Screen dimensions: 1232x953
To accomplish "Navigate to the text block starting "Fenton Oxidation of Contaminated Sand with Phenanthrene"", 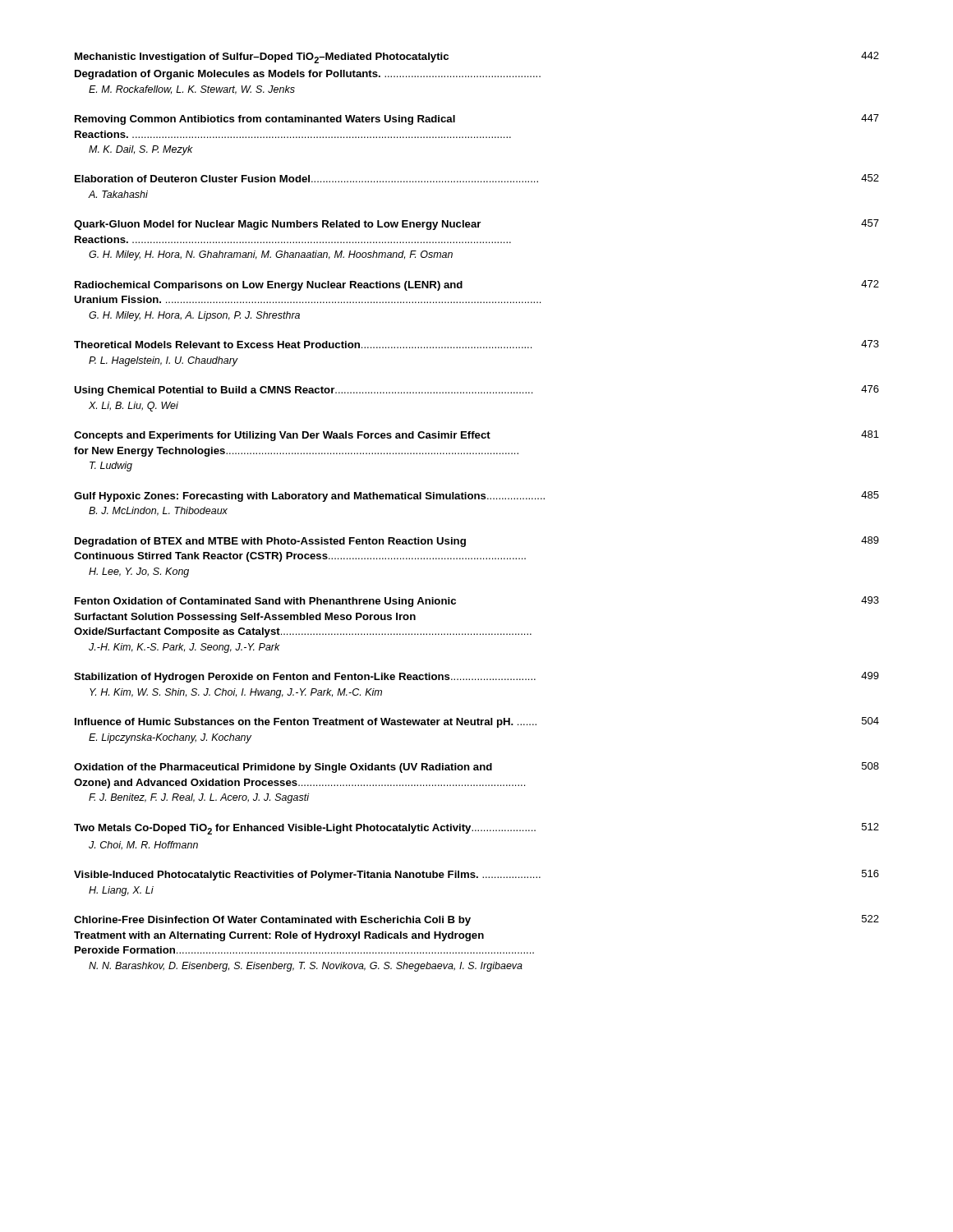I will click(476, 624).
